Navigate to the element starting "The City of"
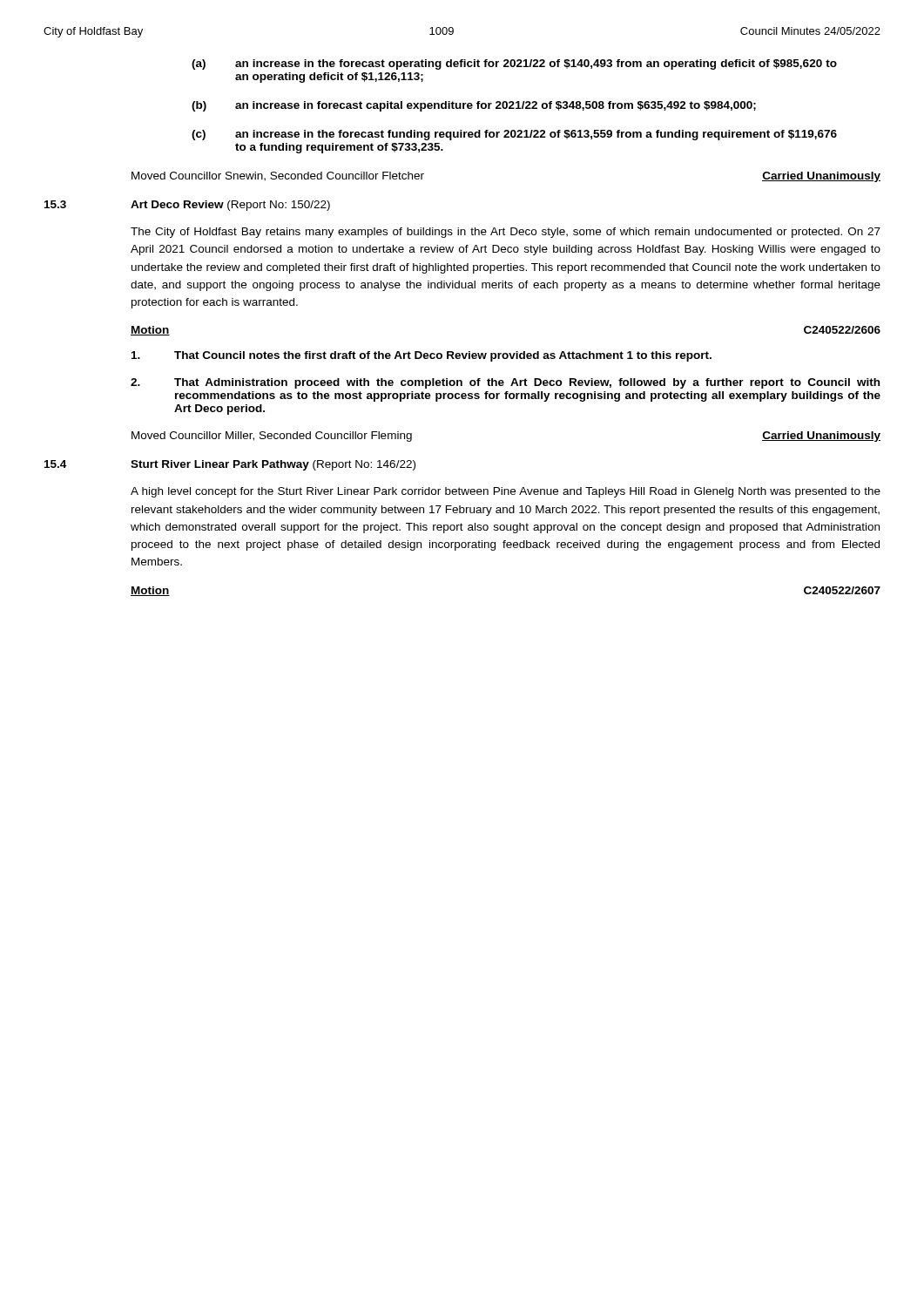Screen dimensions: 1307x924 coord(506,267)
